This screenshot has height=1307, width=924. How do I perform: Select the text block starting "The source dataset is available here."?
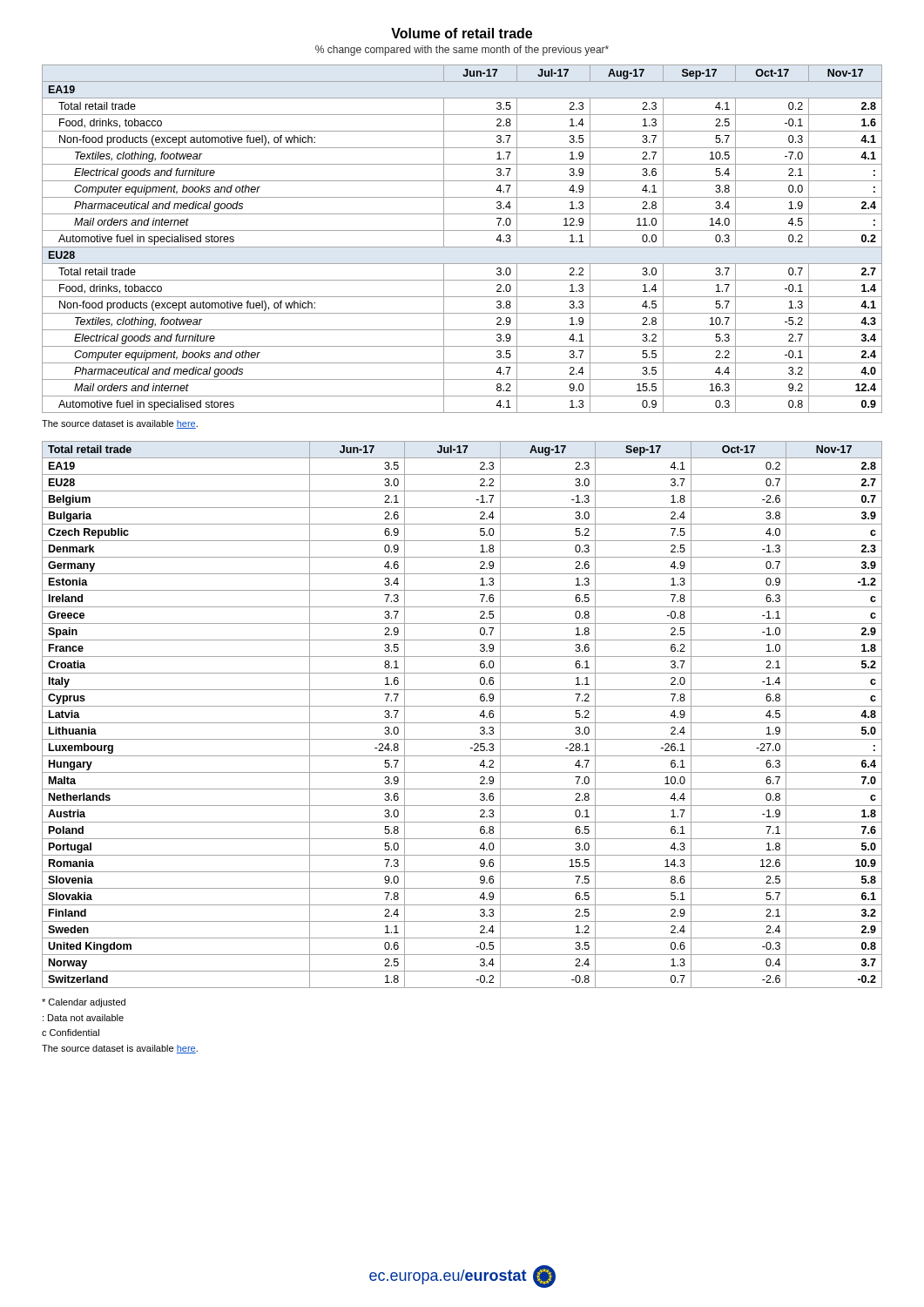tap(120, 423)
